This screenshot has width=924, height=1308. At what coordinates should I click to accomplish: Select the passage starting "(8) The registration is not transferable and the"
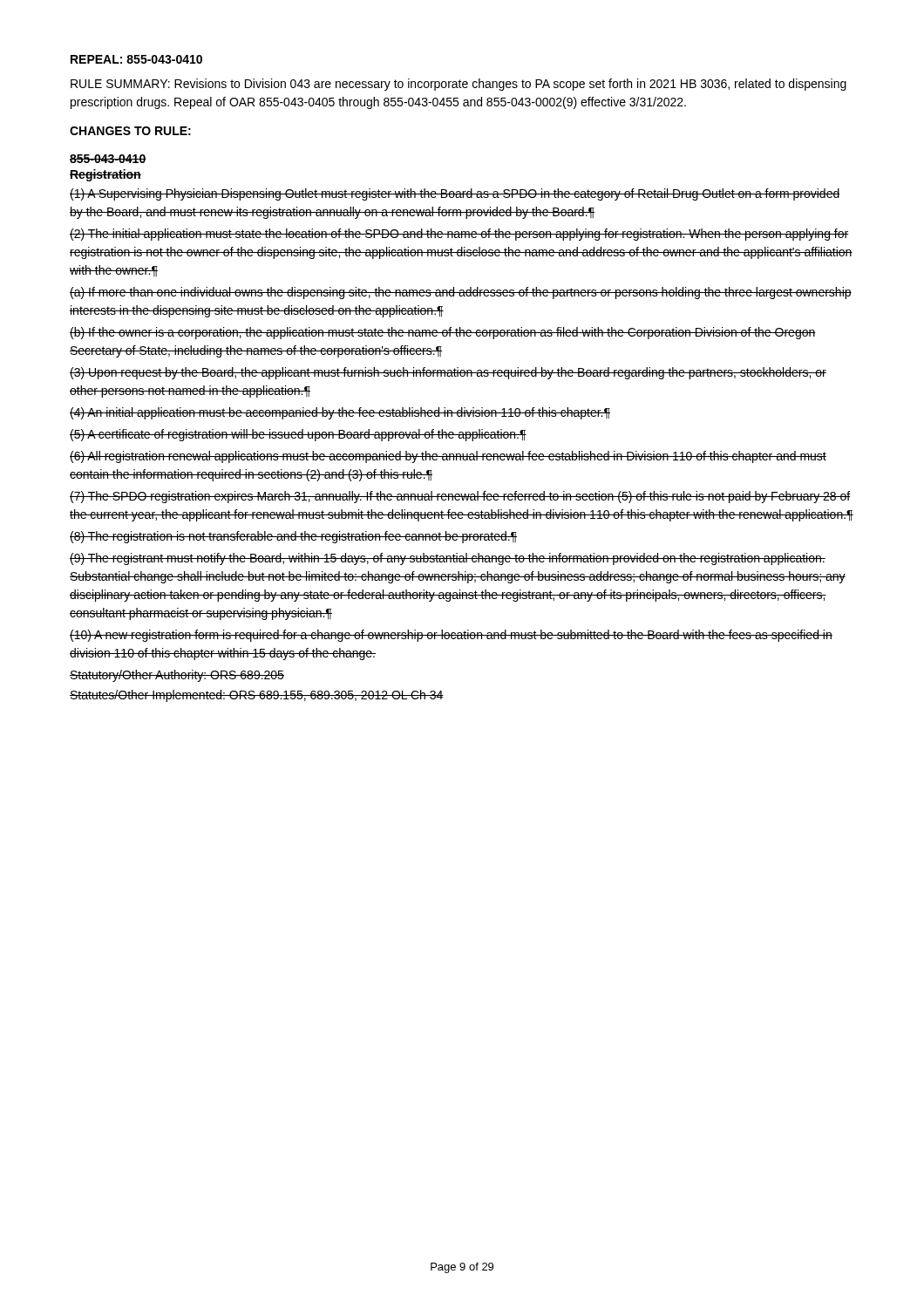point(293,536)
